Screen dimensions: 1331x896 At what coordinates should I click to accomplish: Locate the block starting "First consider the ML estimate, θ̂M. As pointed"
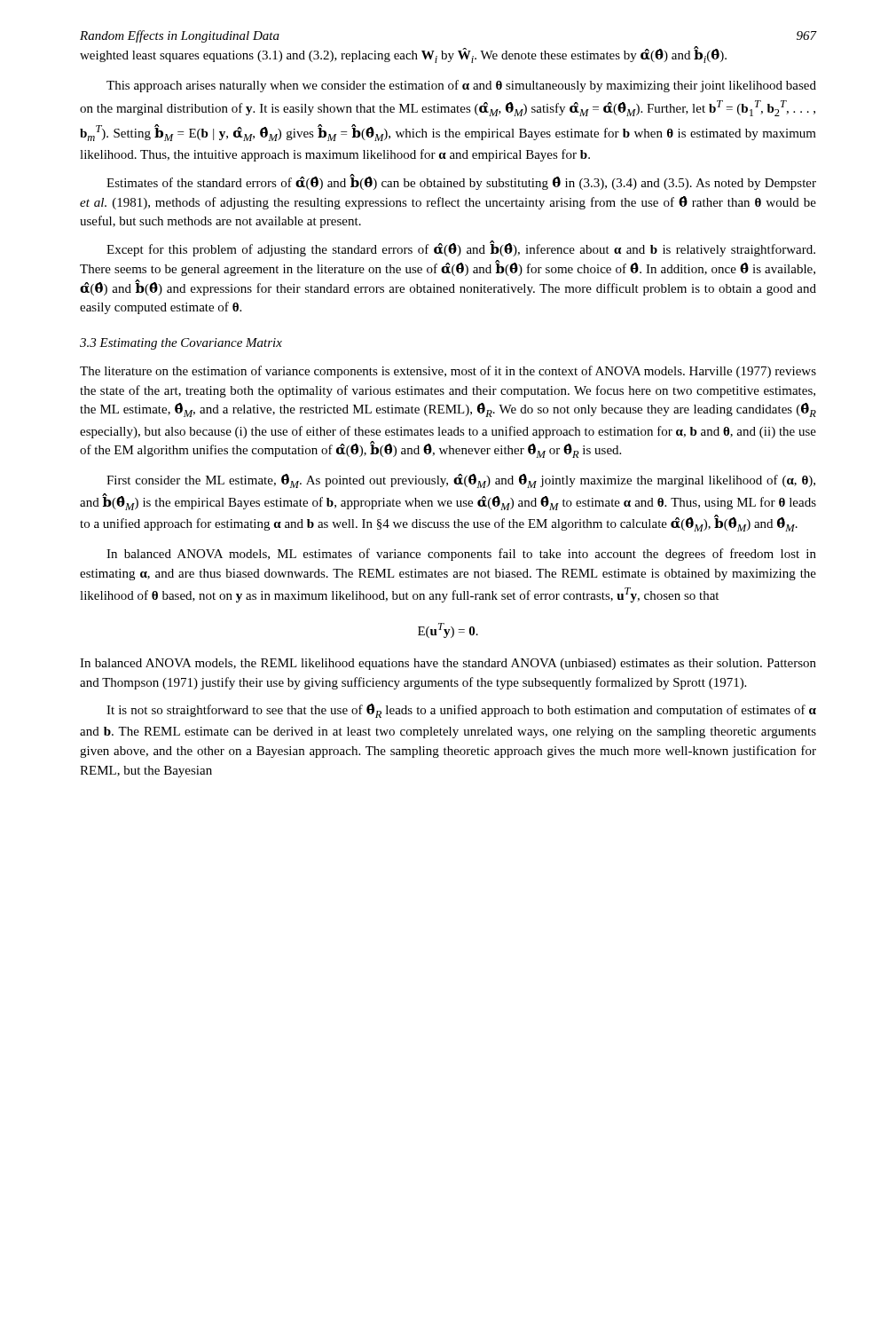[448, 504]
